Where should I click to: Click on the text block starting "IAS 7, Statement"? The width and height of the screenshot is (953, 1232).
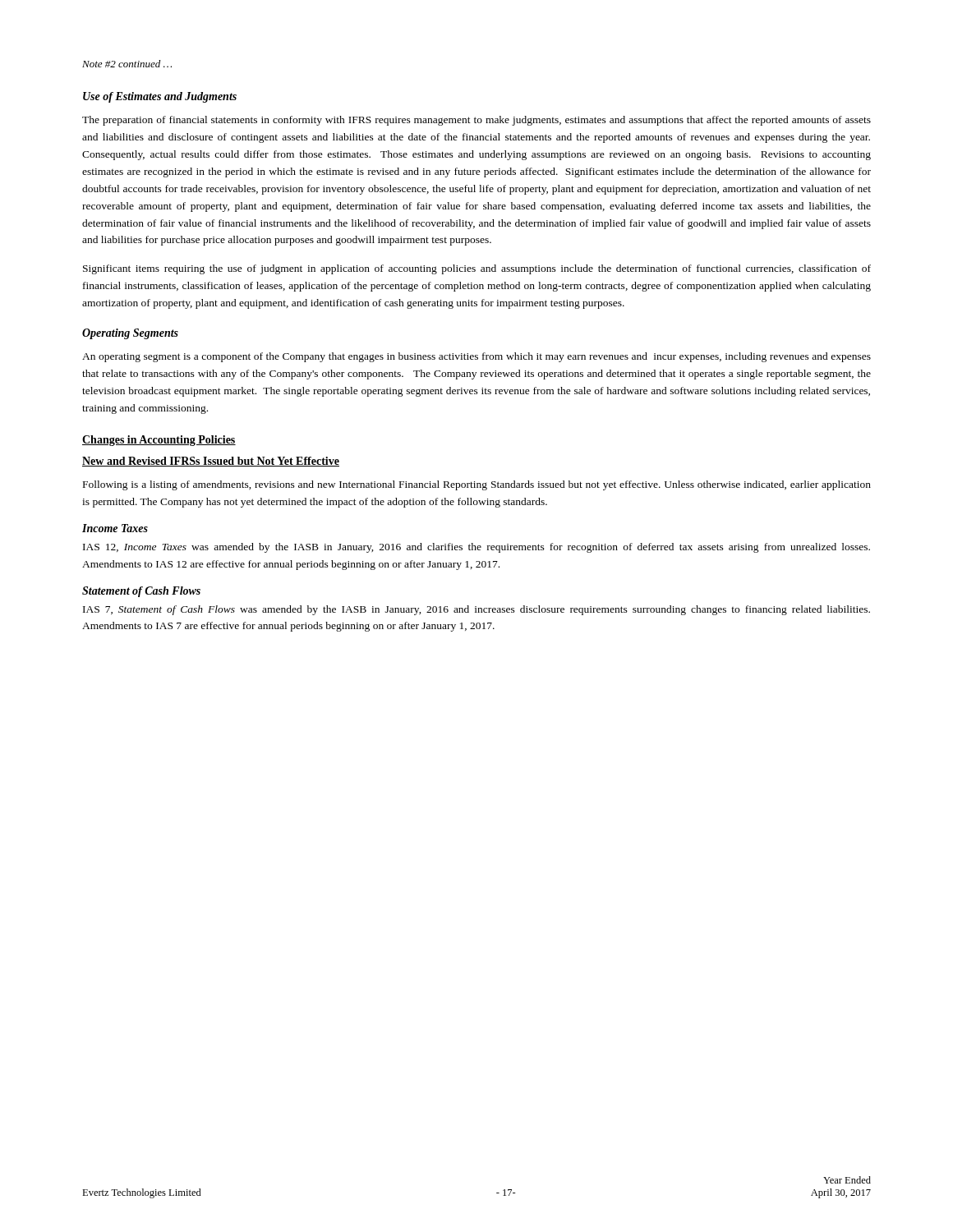tap(476, 617)
